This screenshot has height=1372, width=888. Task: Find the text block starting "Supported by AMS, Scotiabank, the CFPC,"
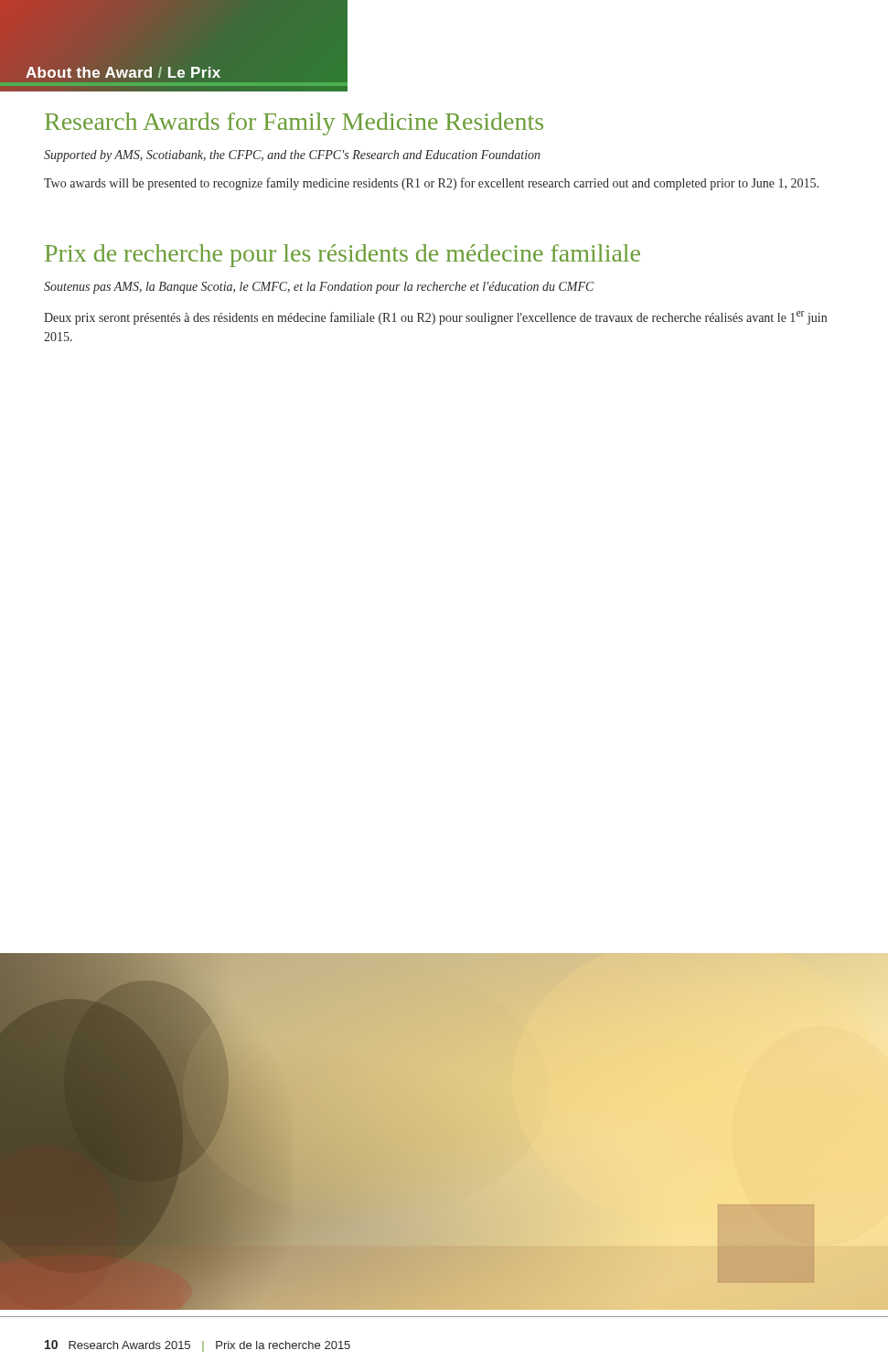tap(444, 155)
